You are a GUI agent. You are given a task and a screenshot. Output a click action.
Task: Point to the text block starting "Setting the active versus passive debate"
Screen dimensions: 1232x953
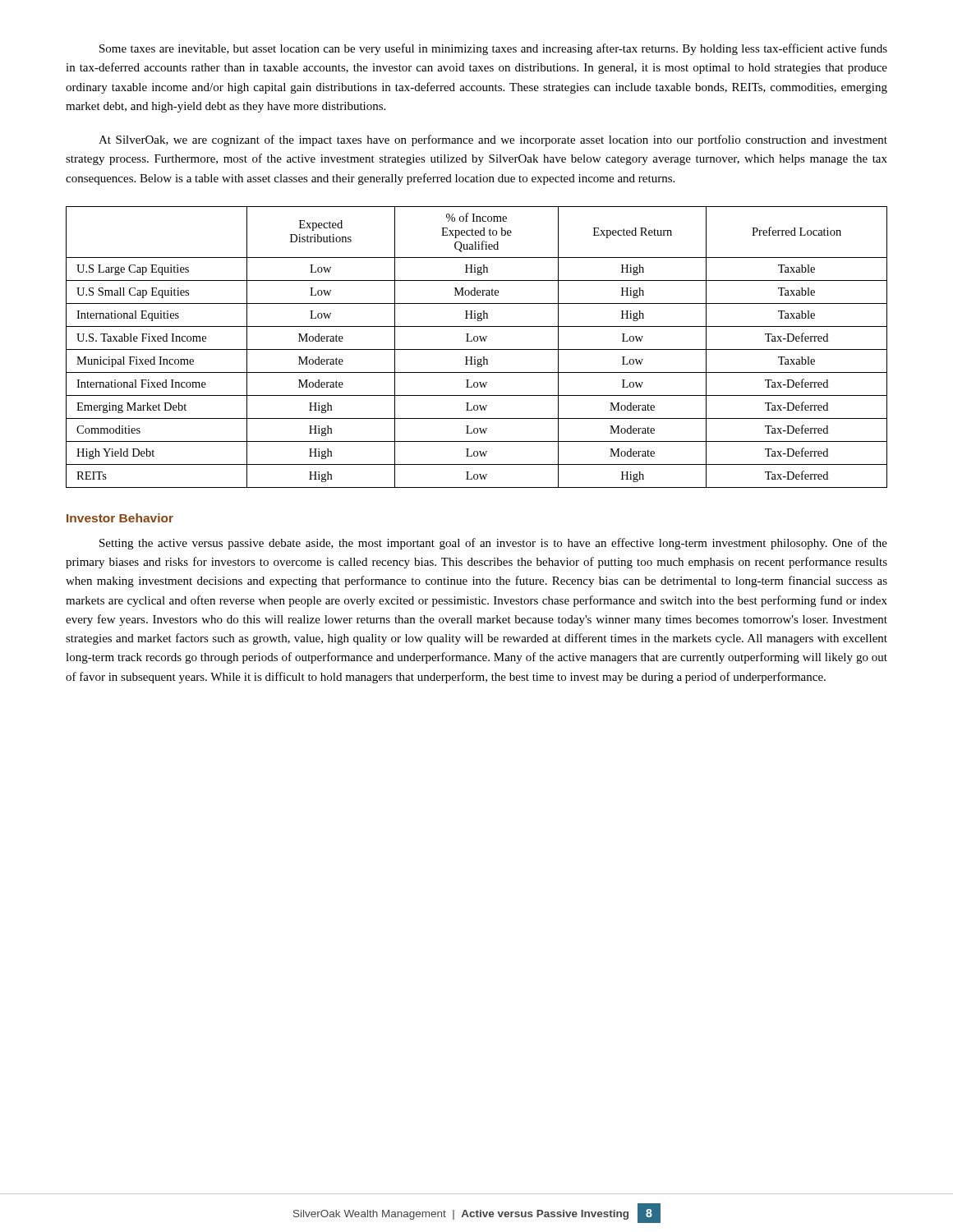point(476,610)
